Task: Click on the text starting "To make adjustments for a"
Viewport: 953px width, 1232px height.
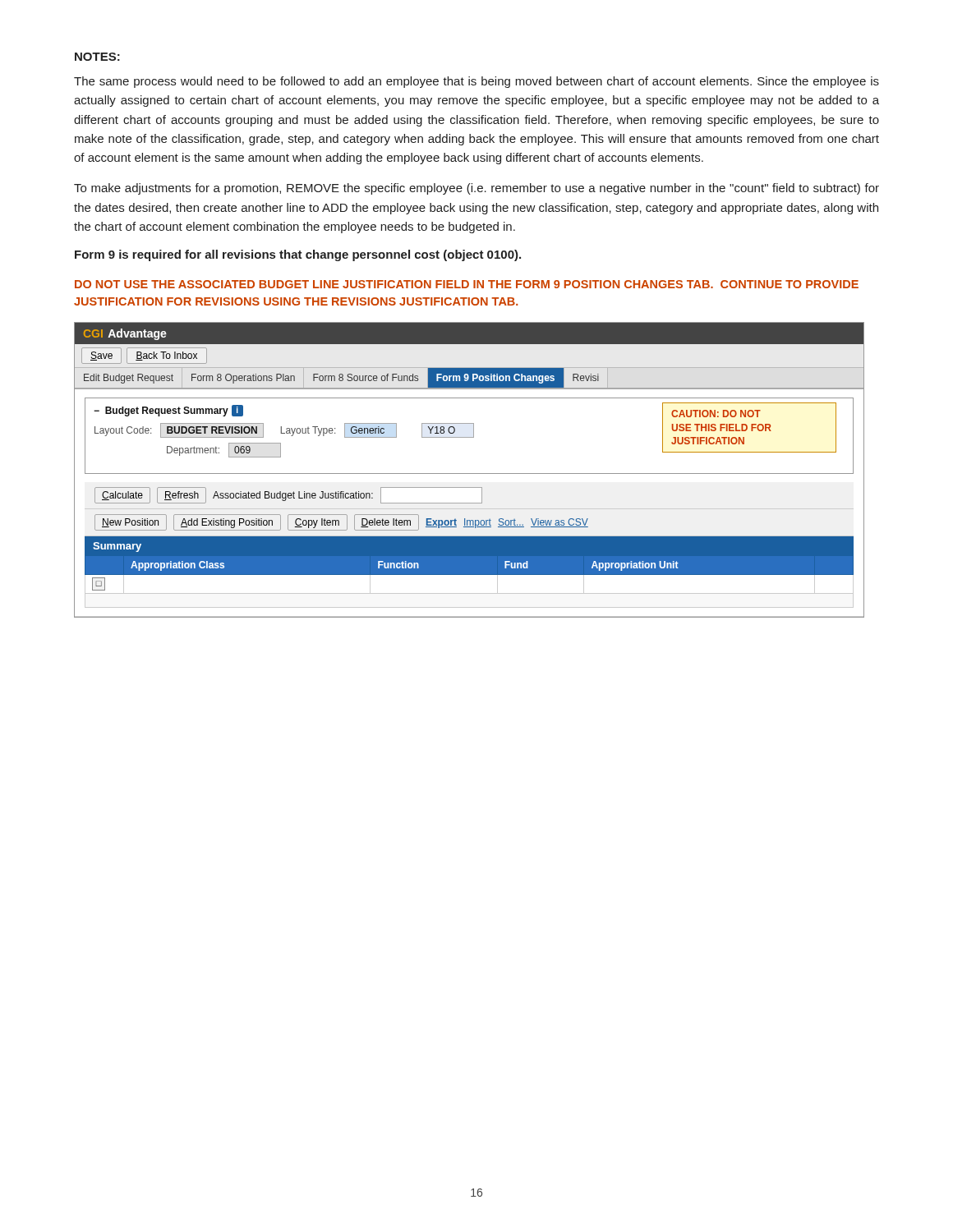Action: click(x=476, y=207)
